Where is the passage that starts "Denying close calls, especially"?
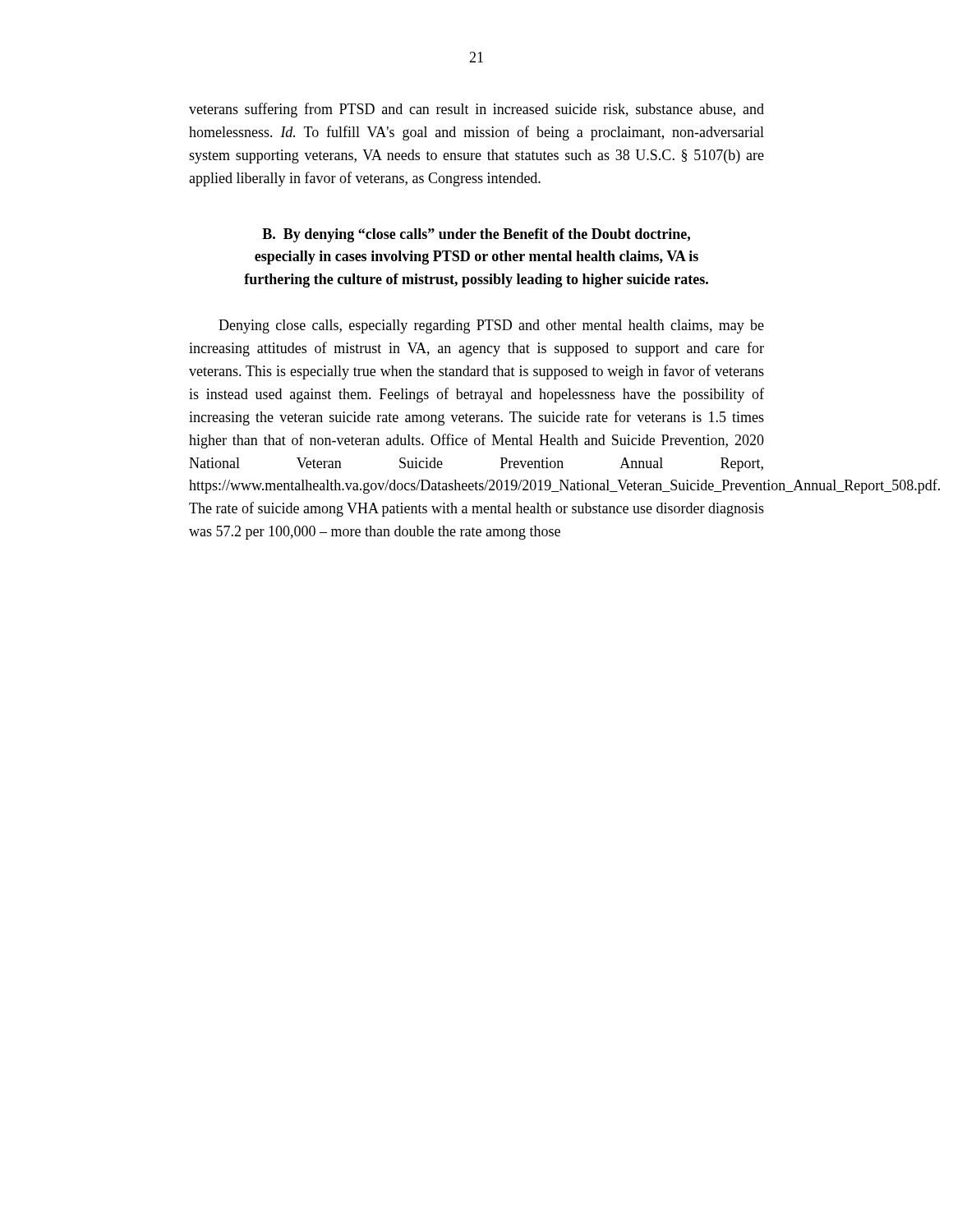This screenshot has height=1232, width=953. click(x=476, y=429)
